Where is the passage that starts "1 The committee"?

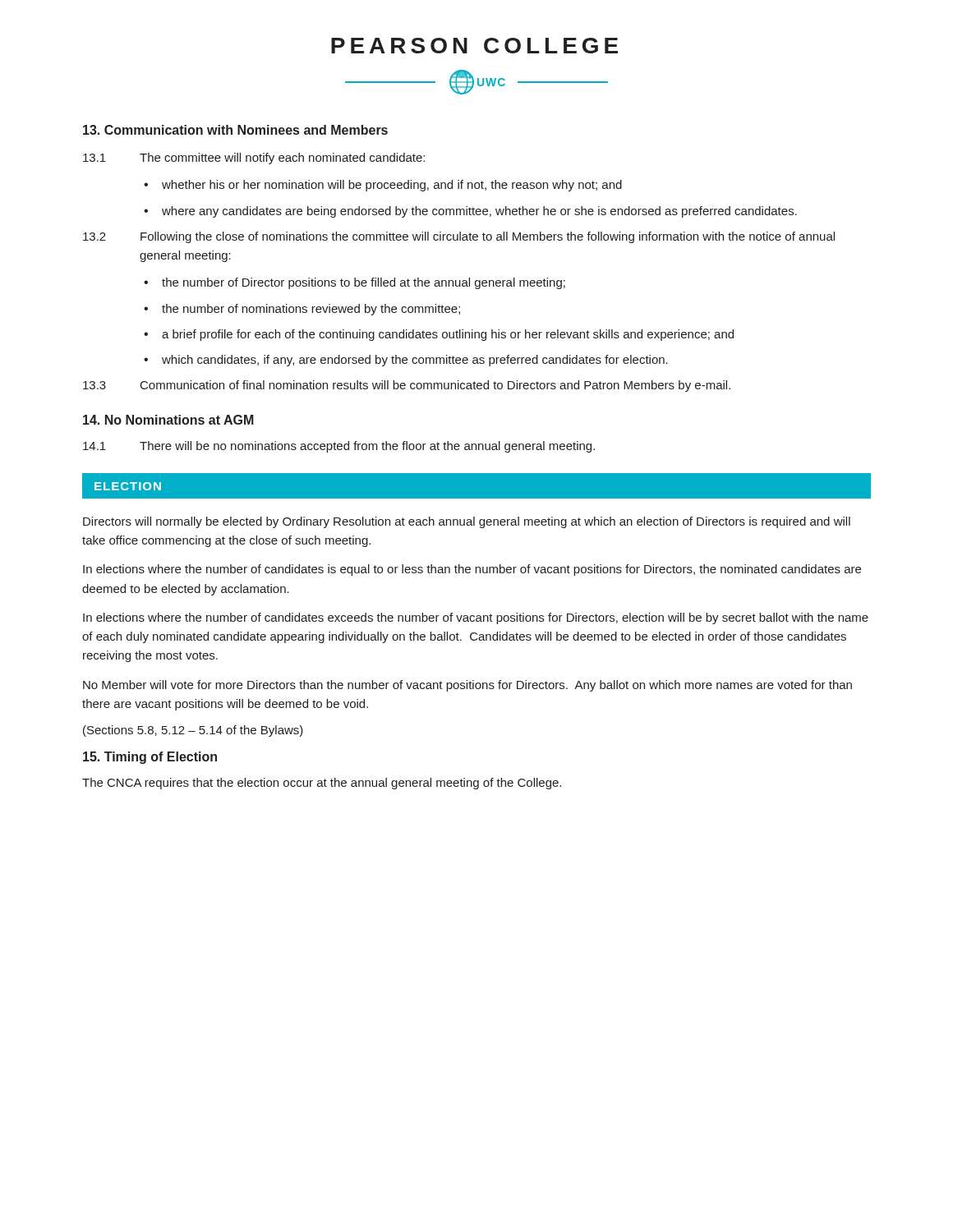(254, 159)
